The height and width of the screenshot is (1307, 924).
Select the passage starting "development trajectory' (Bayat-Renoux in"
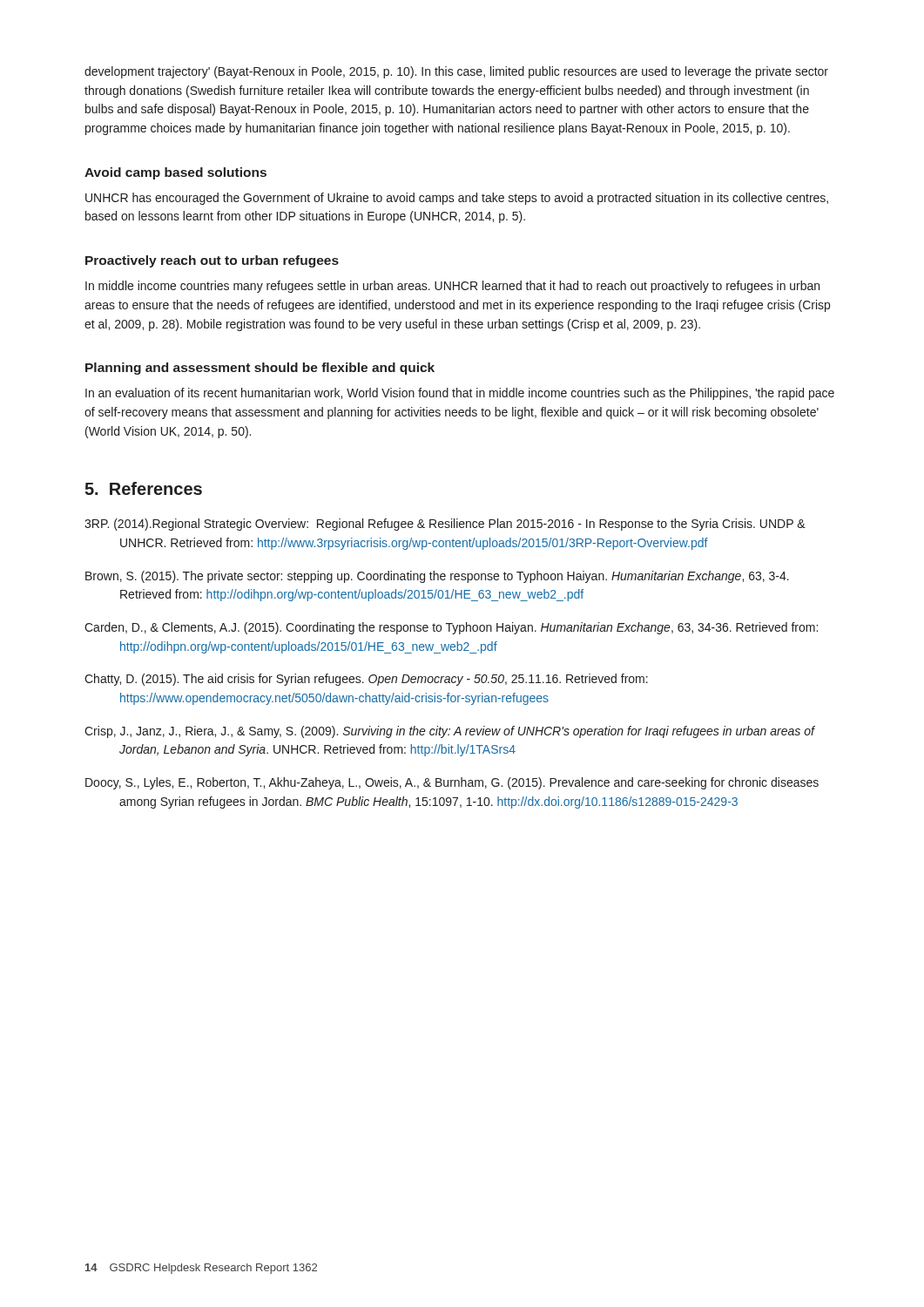tap(456, 100)
